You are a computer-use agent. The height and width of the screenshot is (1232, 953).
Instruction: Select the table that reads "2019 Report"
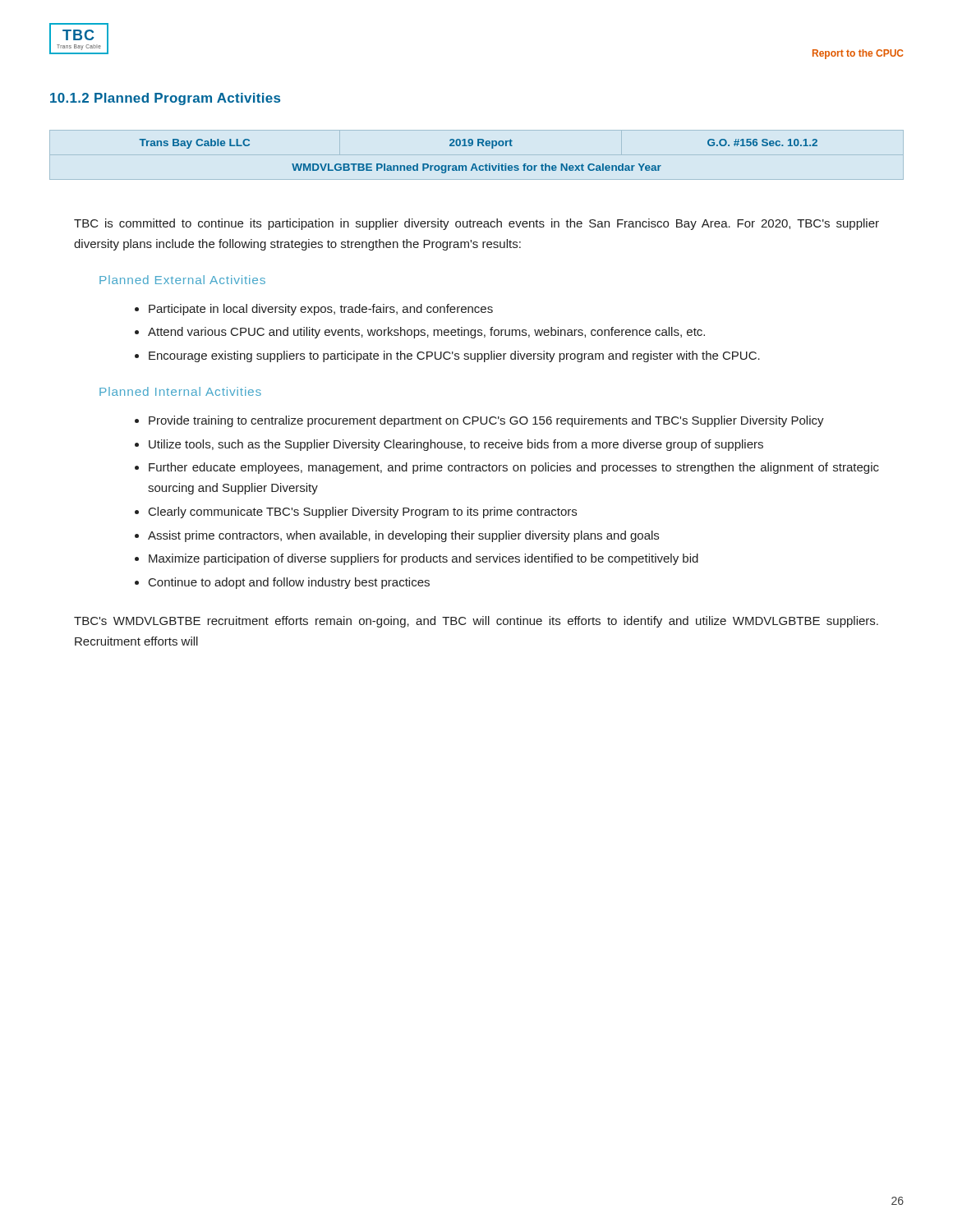pyautogui.click(x=476, y=155)
